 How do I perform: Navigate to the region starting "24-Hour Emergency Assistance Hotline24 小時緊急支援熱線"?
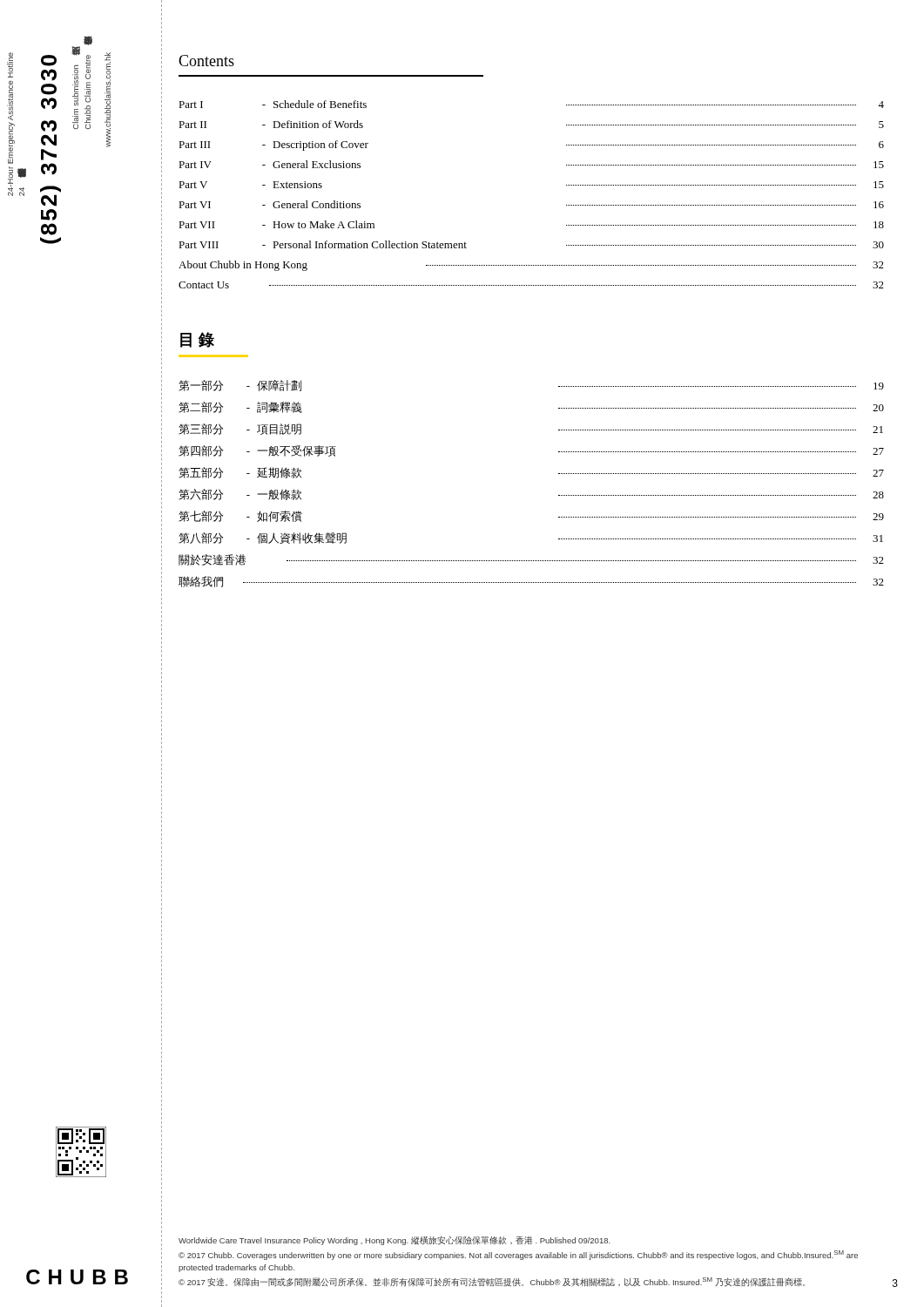(16, 124)
